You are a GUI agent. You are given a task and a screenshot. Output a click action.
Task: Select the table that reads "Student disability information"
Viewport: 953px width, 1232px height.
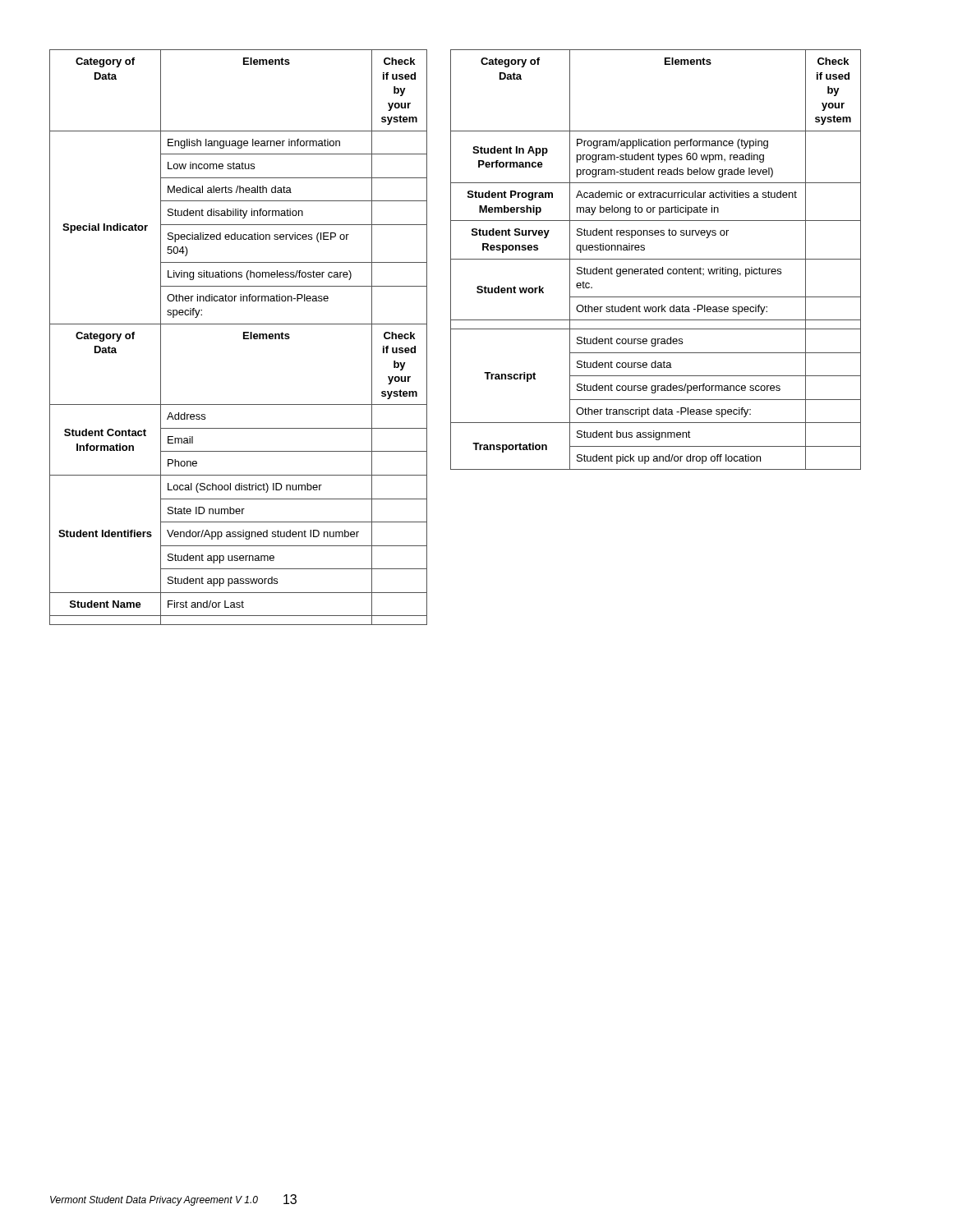[x=238, y=337]
